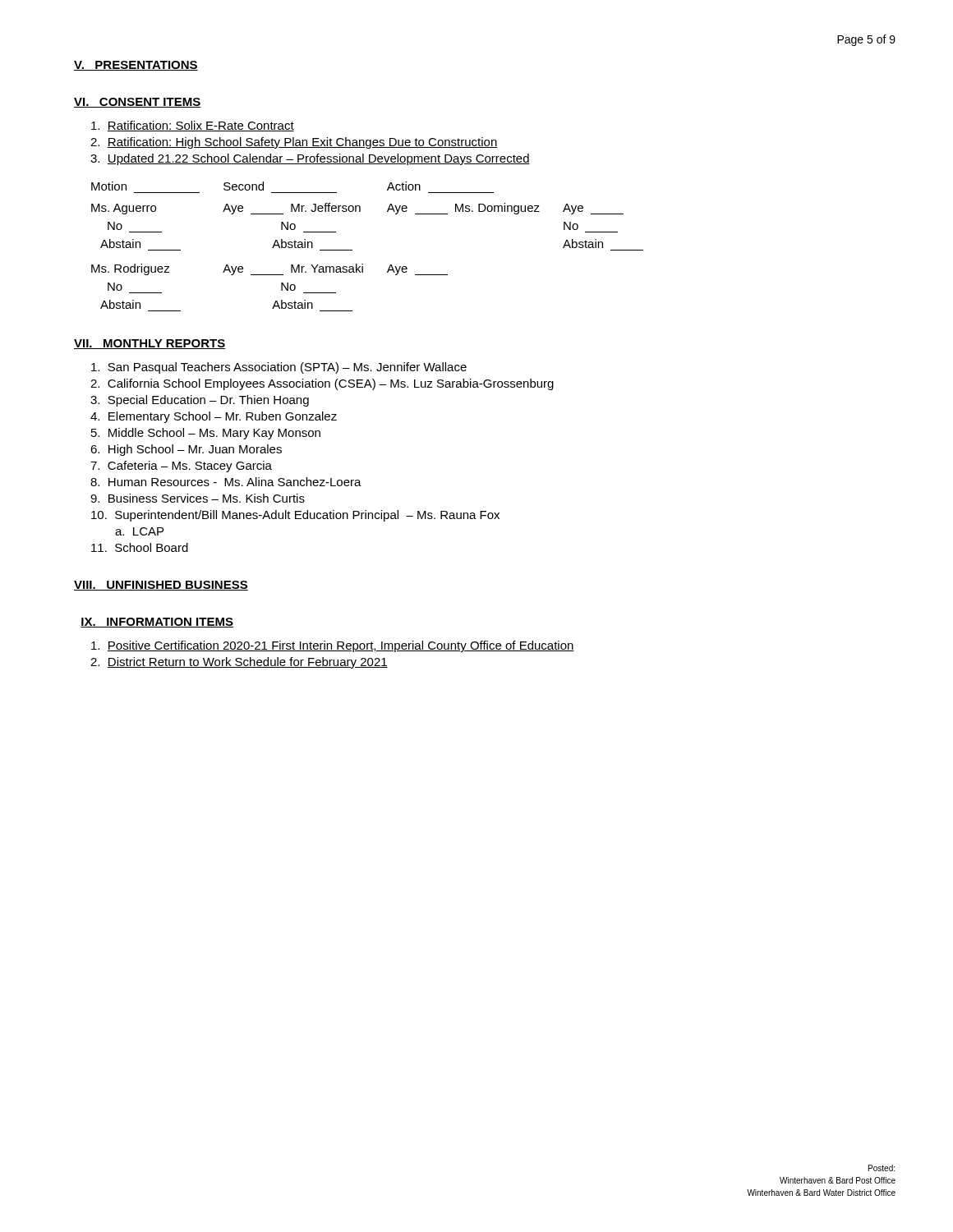Screen dimensions: 1232x953
Task: Select the text starting "V. PRESENTATIONS"
Action: [x=136, y=64]
